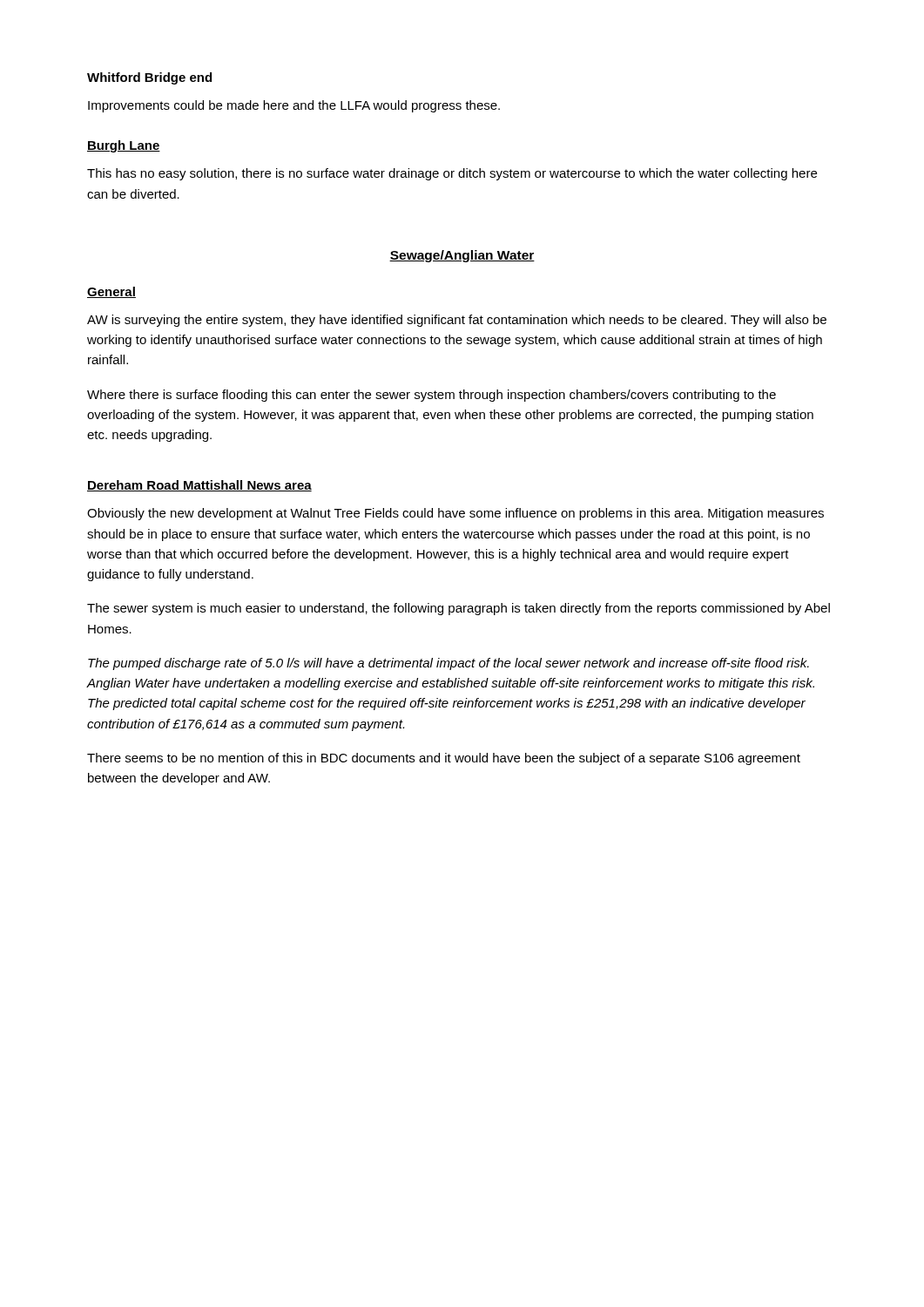Image resolution: width=924 pixels, height=1307 pixels.
Task: Select the region starting "Whitford Bridge end"
Action: point(150,77)
